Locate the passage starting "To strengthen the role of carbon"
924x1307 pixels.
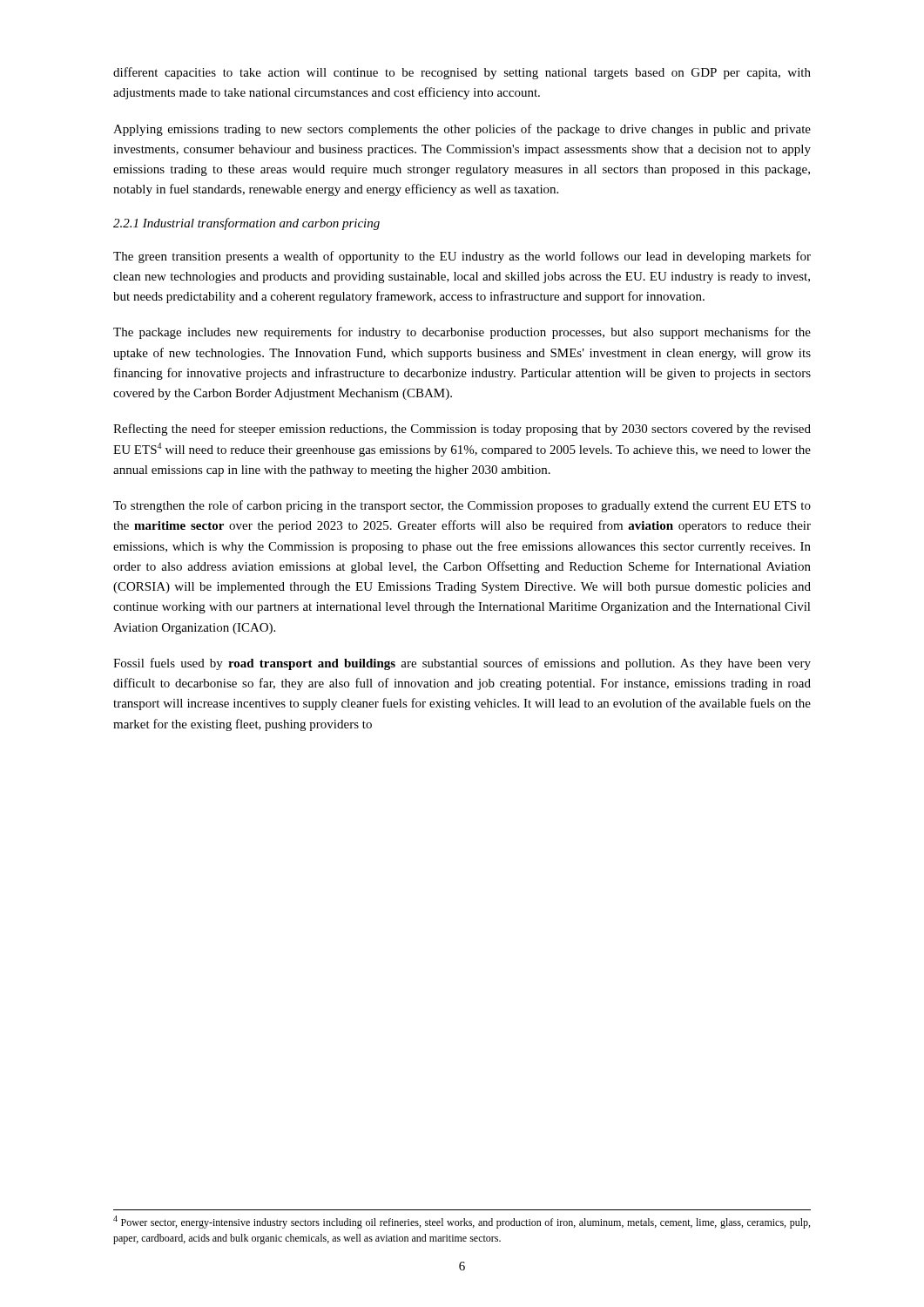pos(462,566)
